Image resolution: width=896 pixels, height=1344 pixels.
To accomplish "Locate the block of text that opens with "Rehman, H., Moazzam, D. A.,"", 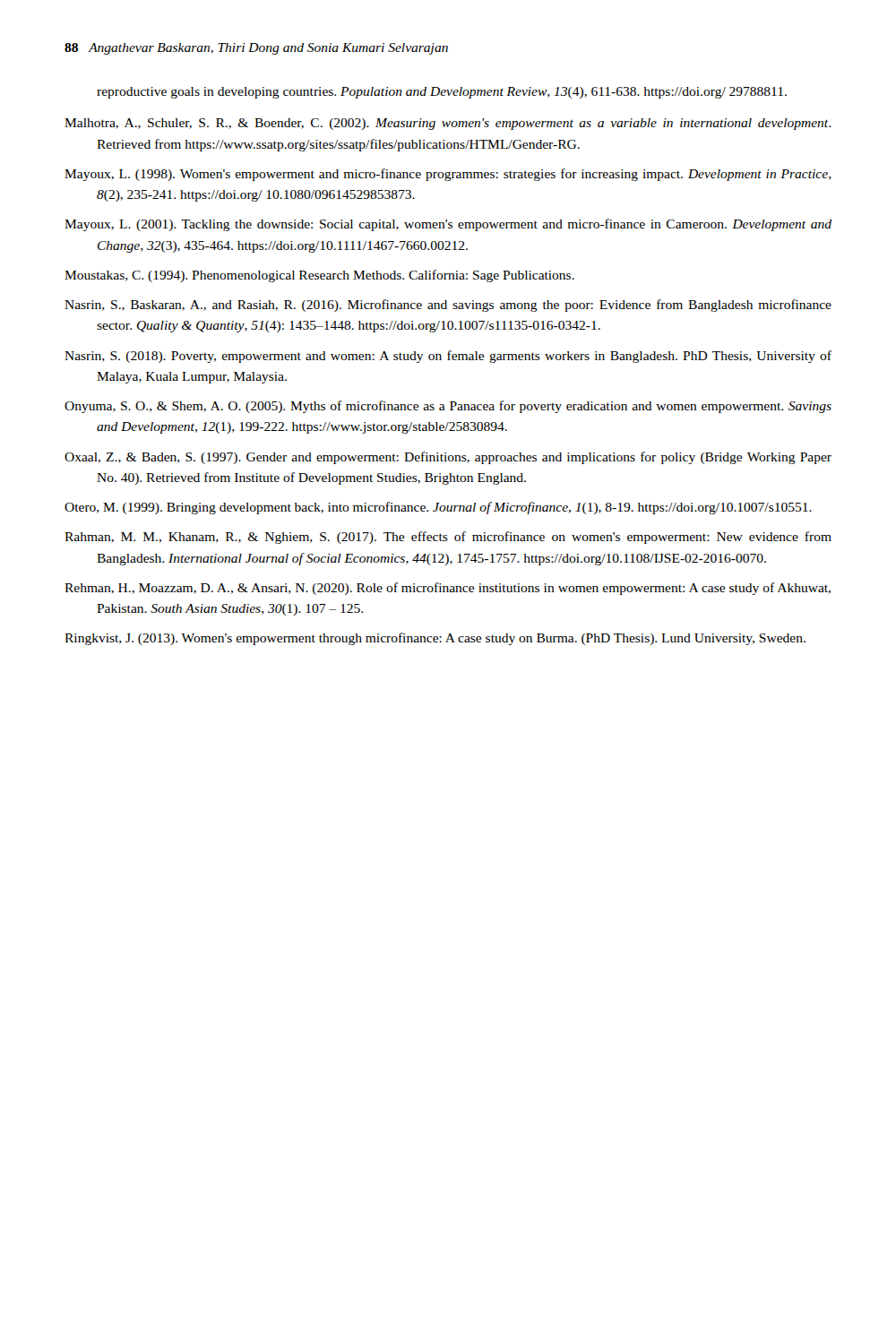I will (x=448, y=598).
